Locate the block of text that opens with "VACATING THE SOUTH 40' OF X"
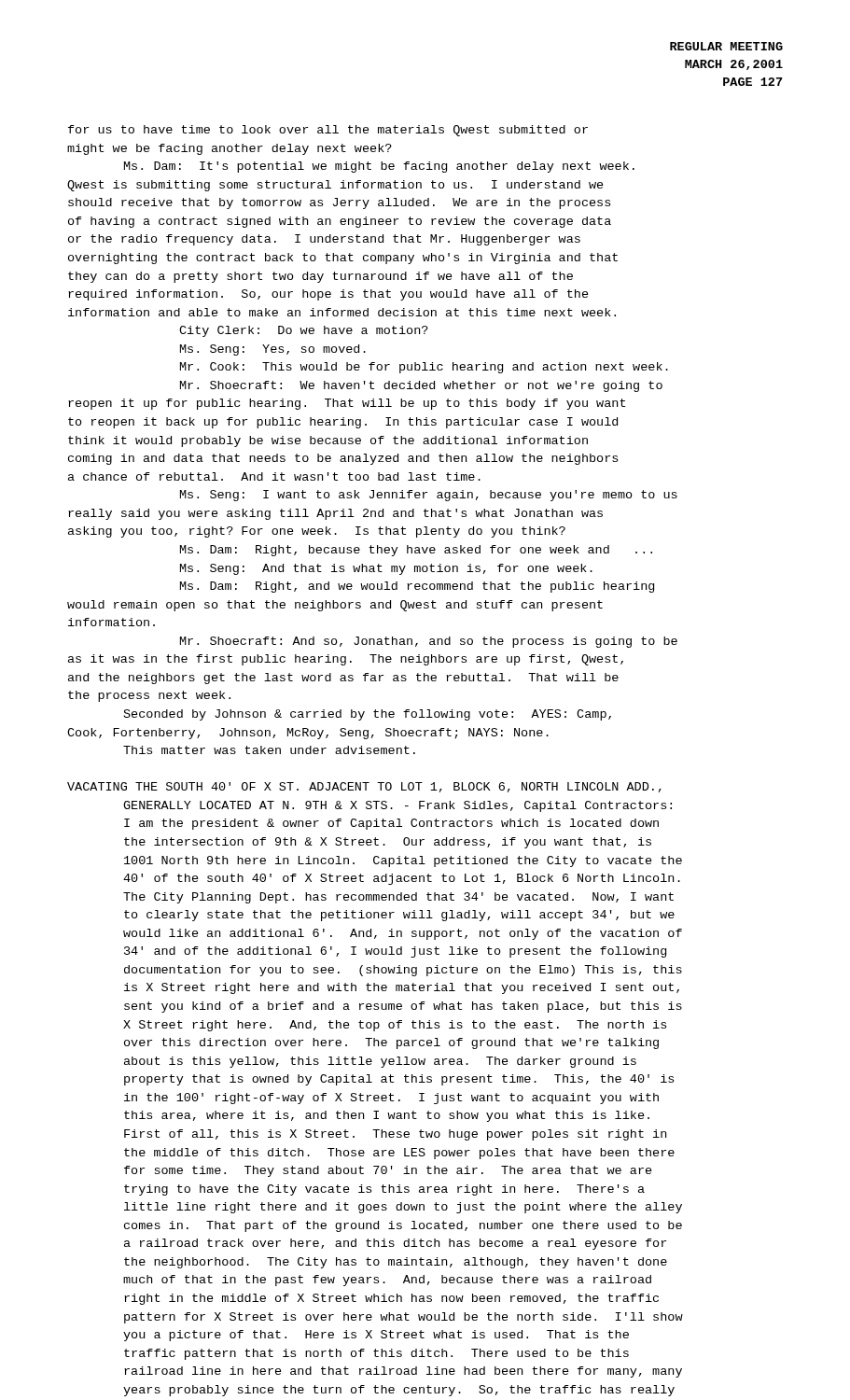The height and width of the screenshot is (1400, 850). (x=425, y=1089)
